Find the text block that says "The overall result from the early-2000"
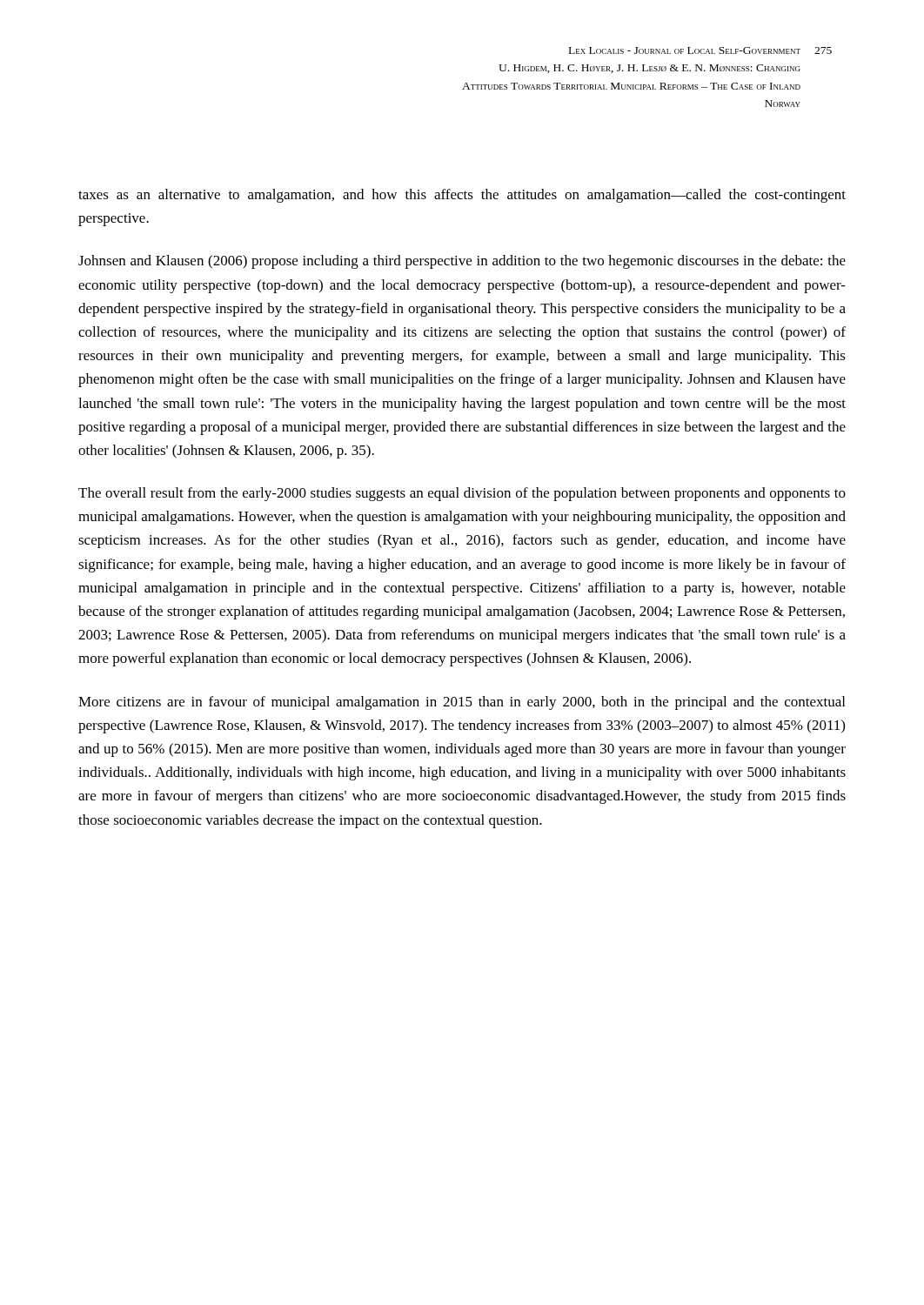 (x=462, y=576)
